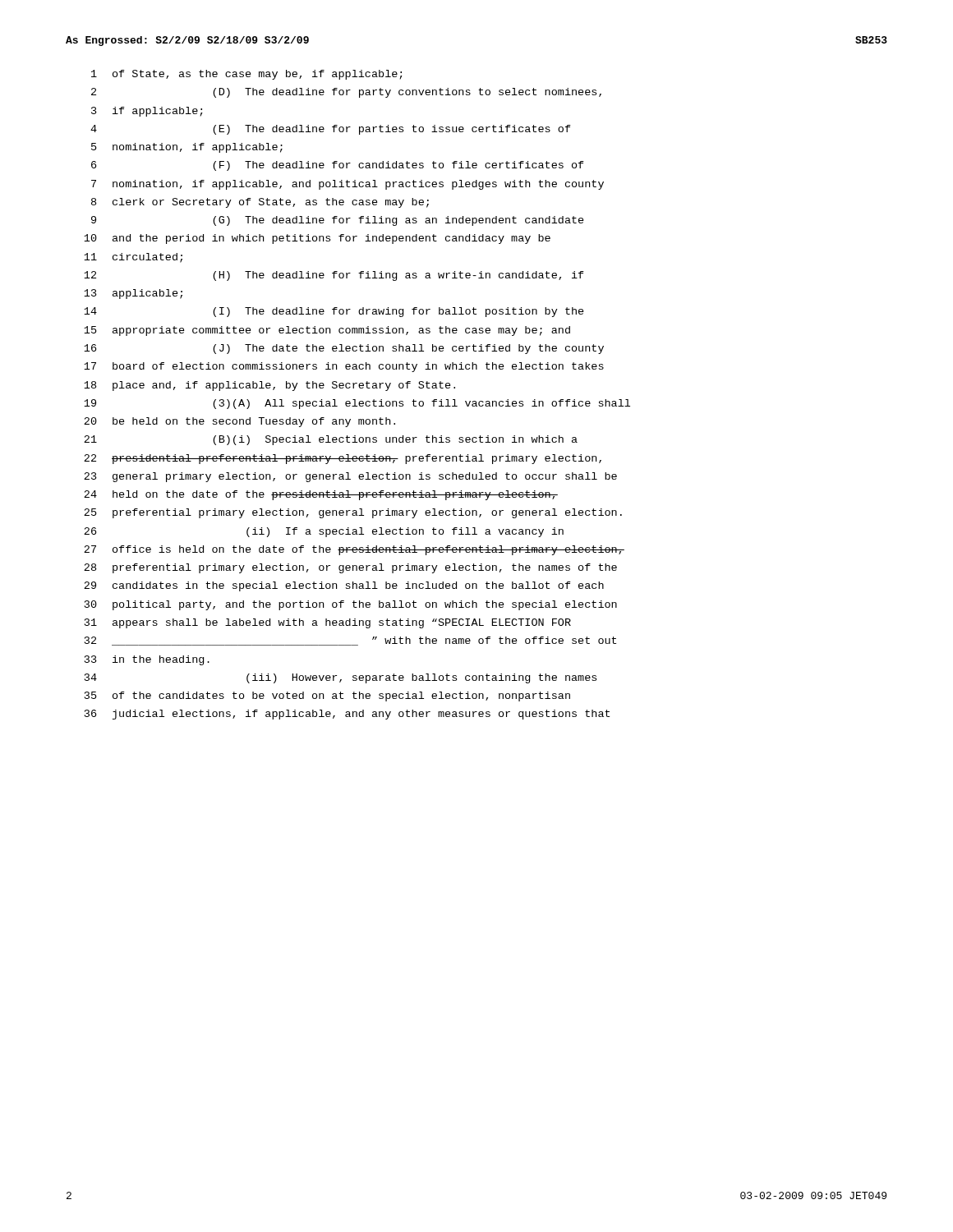Locate the block of text that opens with "24 held on"
This screenshot has height=1232, width=953.
[x=476, y=495]
